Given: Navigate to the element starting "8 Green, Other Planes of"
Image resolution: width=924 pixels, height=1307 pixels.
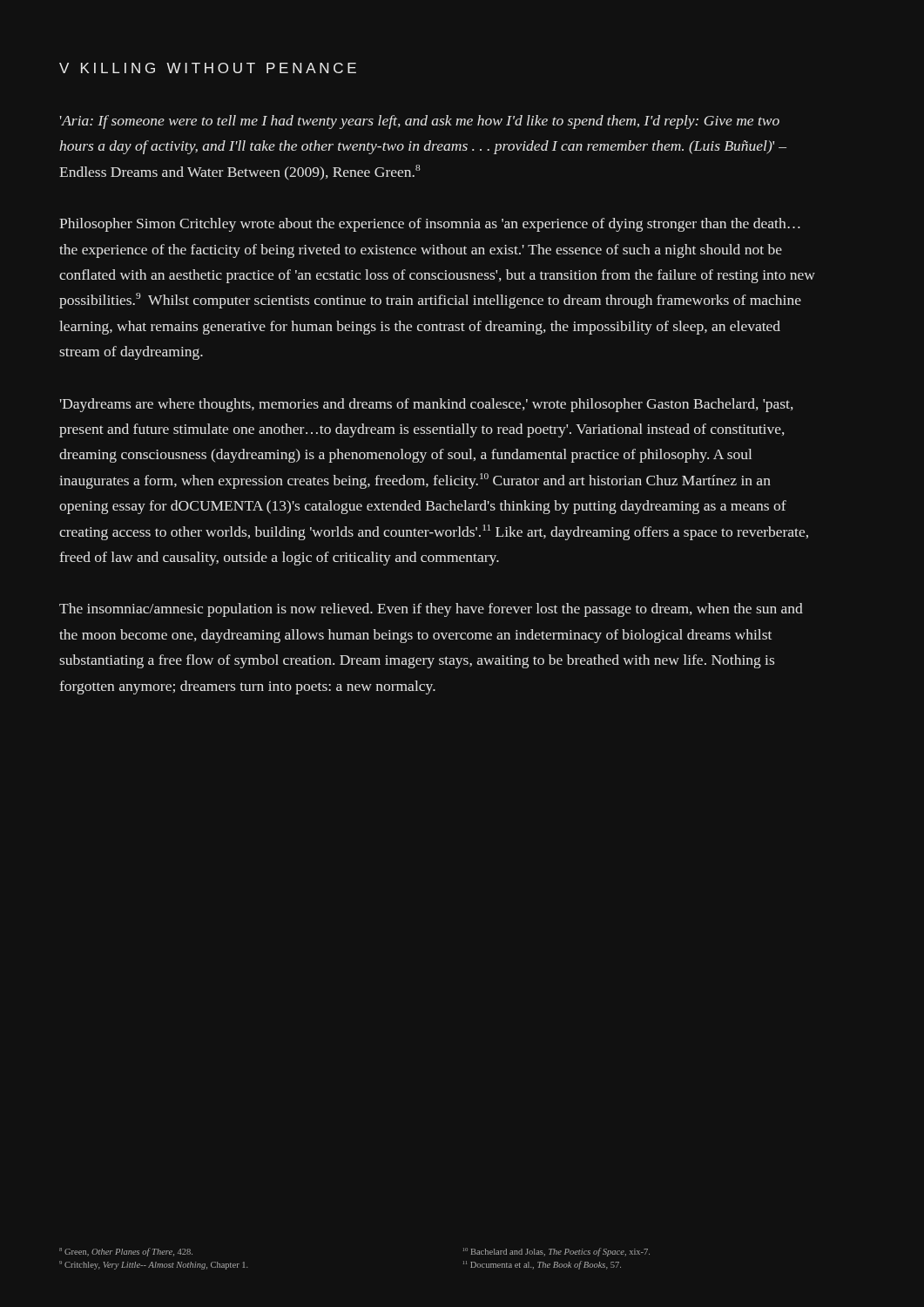Looking at the screenshot, I should (126, 1251).
